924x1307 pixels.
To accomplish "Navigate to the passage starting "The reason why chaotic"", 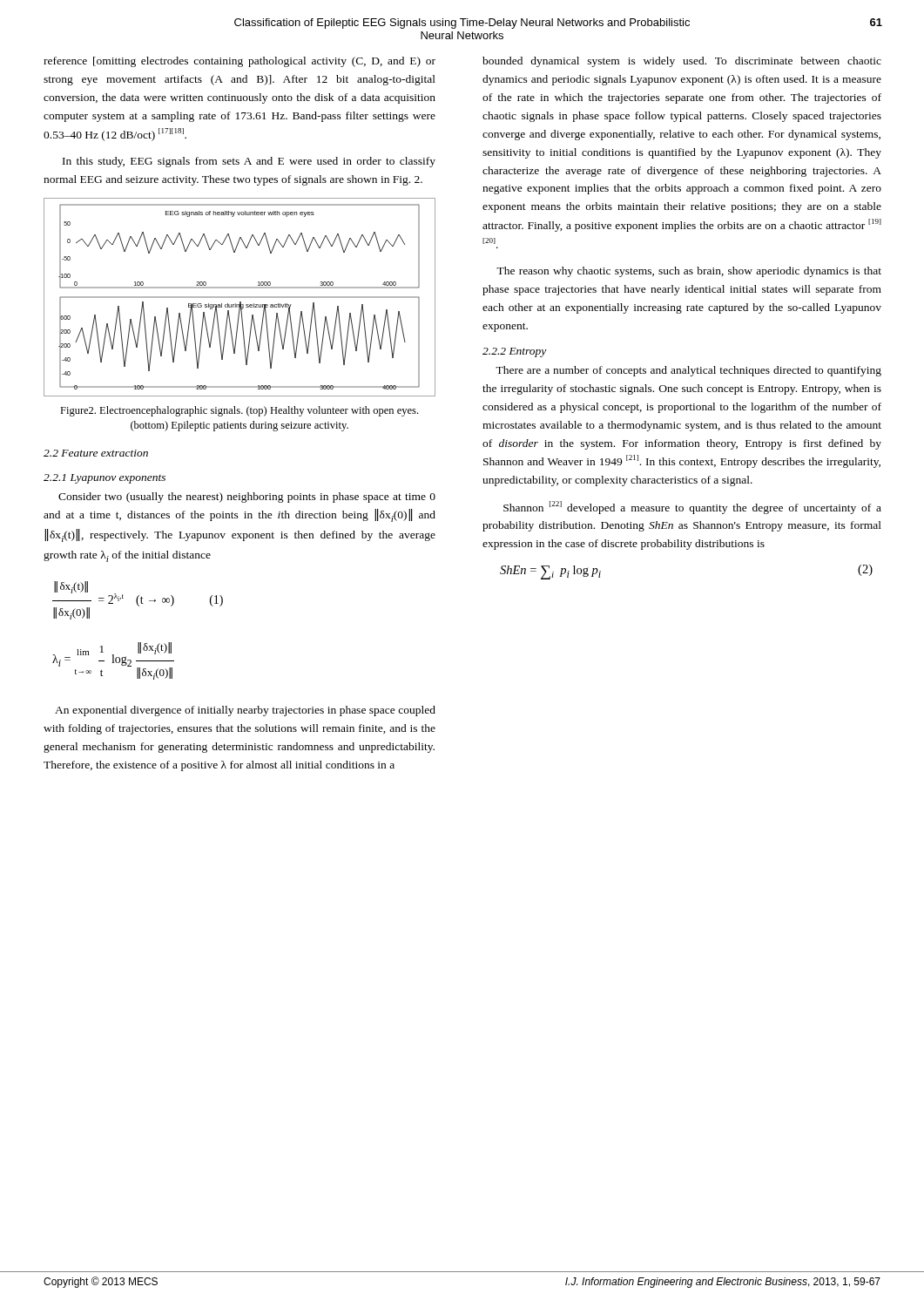I will (x=682, y=298).
